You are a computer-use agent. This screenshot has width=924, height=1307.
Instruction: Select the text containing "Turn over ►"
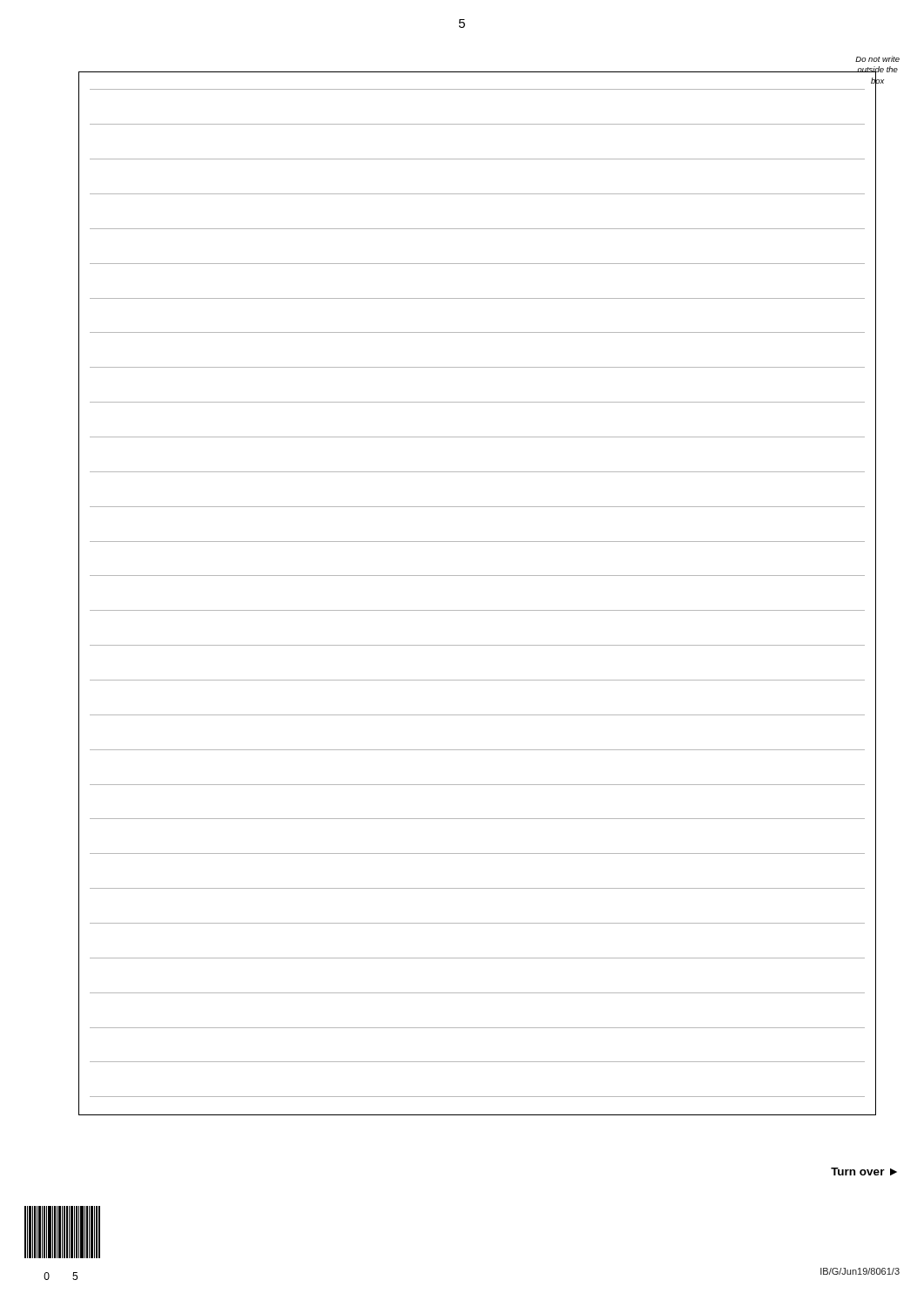click(865, 1171)
